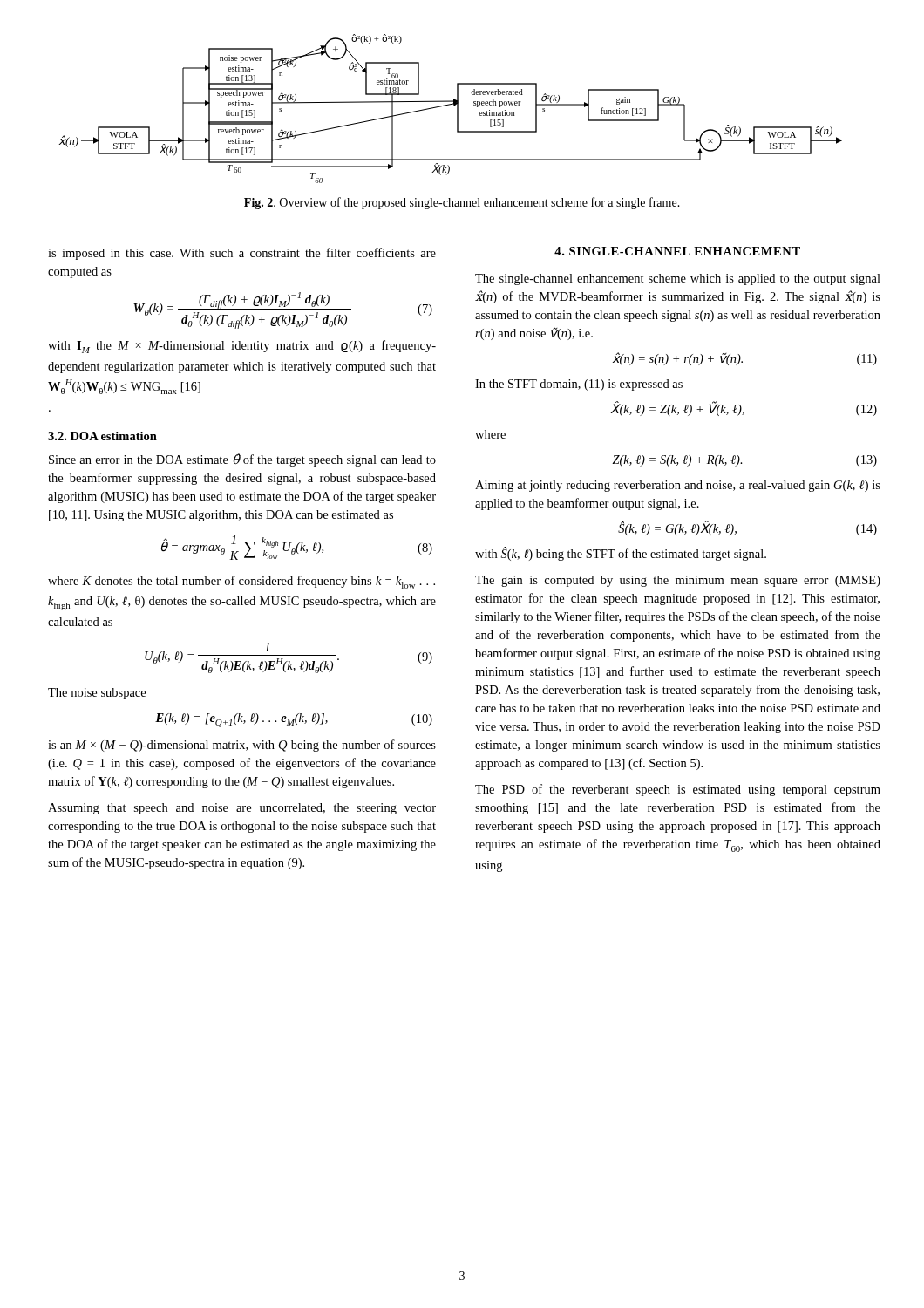This screenshot has height=1308, width=924.
Task: Select the block starting "Assuming that speech and noise"
Action: (x=242, y=835)
